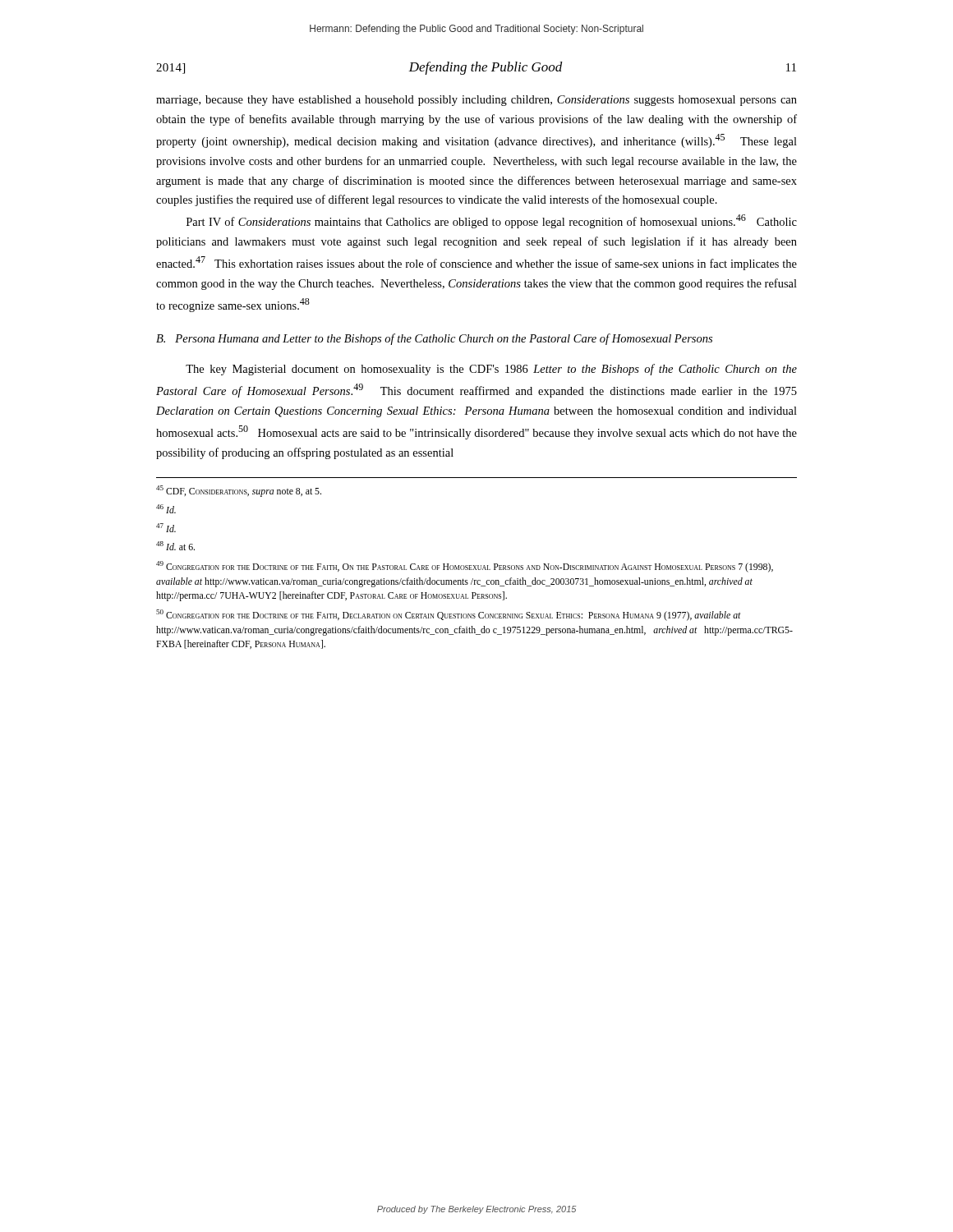Point to the text block starting "48 Id. at 6."
953x1232 pixels.
coord(176,546)
